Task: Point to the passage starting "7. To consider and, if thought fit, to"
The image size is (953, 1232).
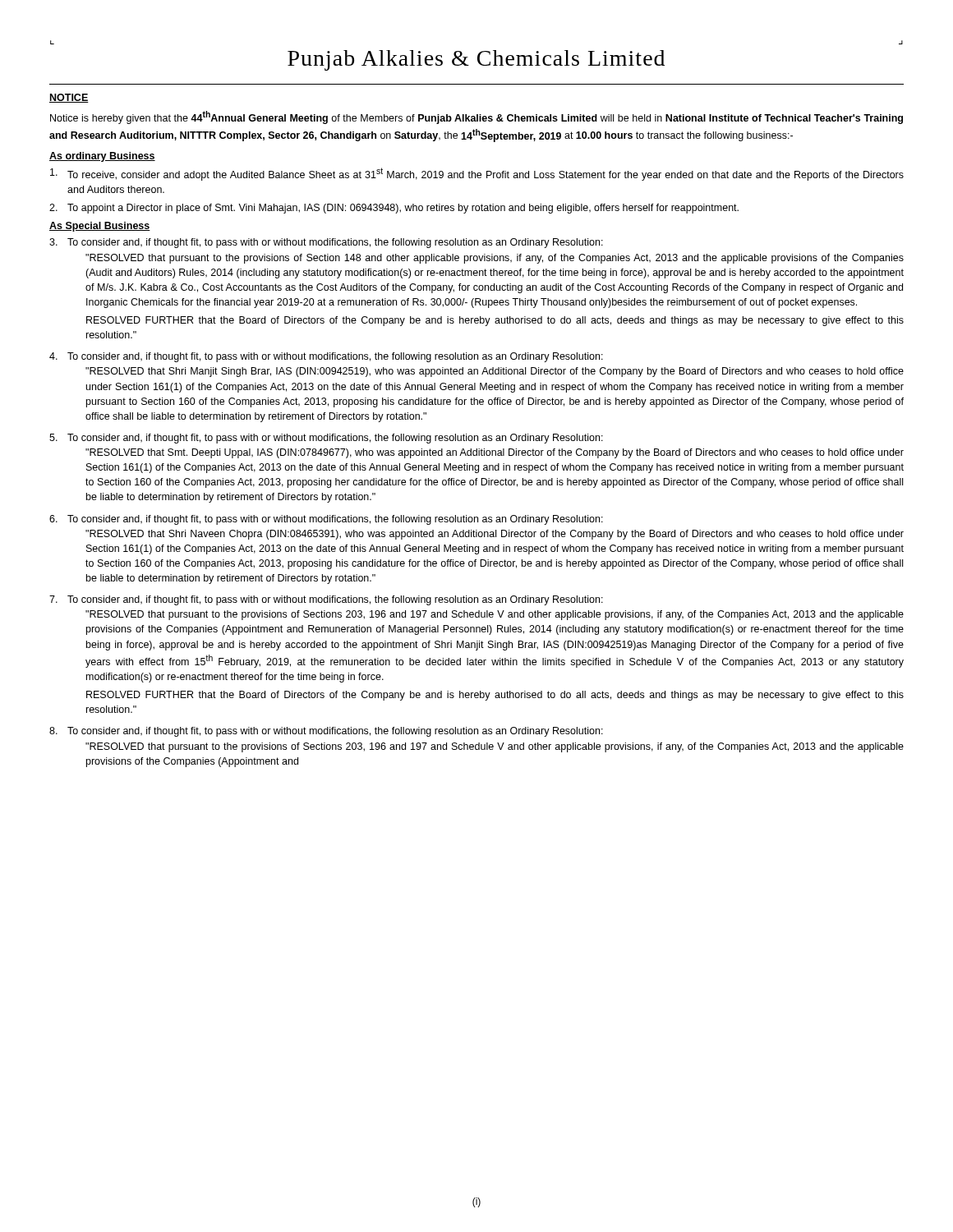Action: (x=476, y=656)
